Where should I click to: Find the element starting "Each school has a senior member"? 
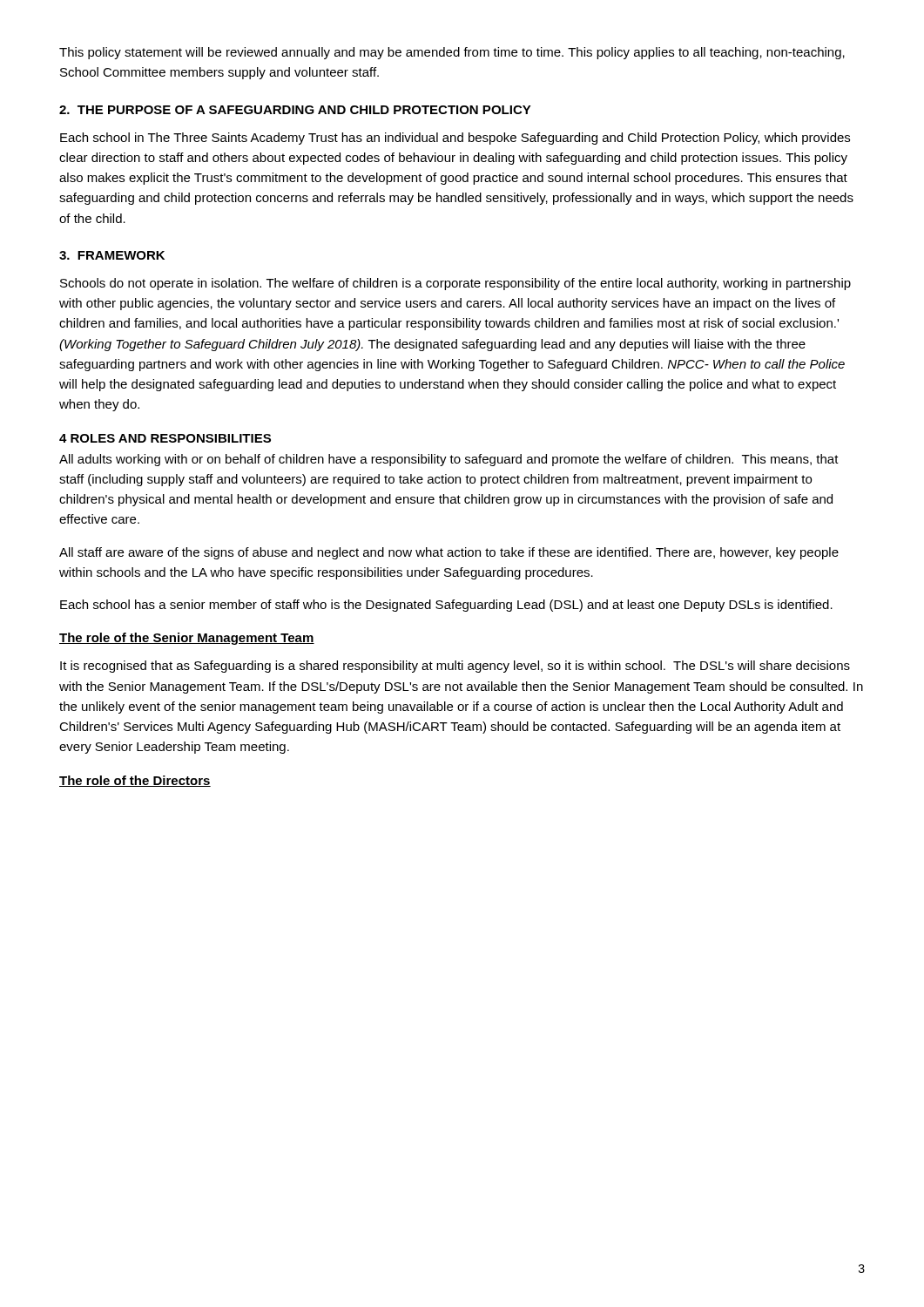point(446,604)
